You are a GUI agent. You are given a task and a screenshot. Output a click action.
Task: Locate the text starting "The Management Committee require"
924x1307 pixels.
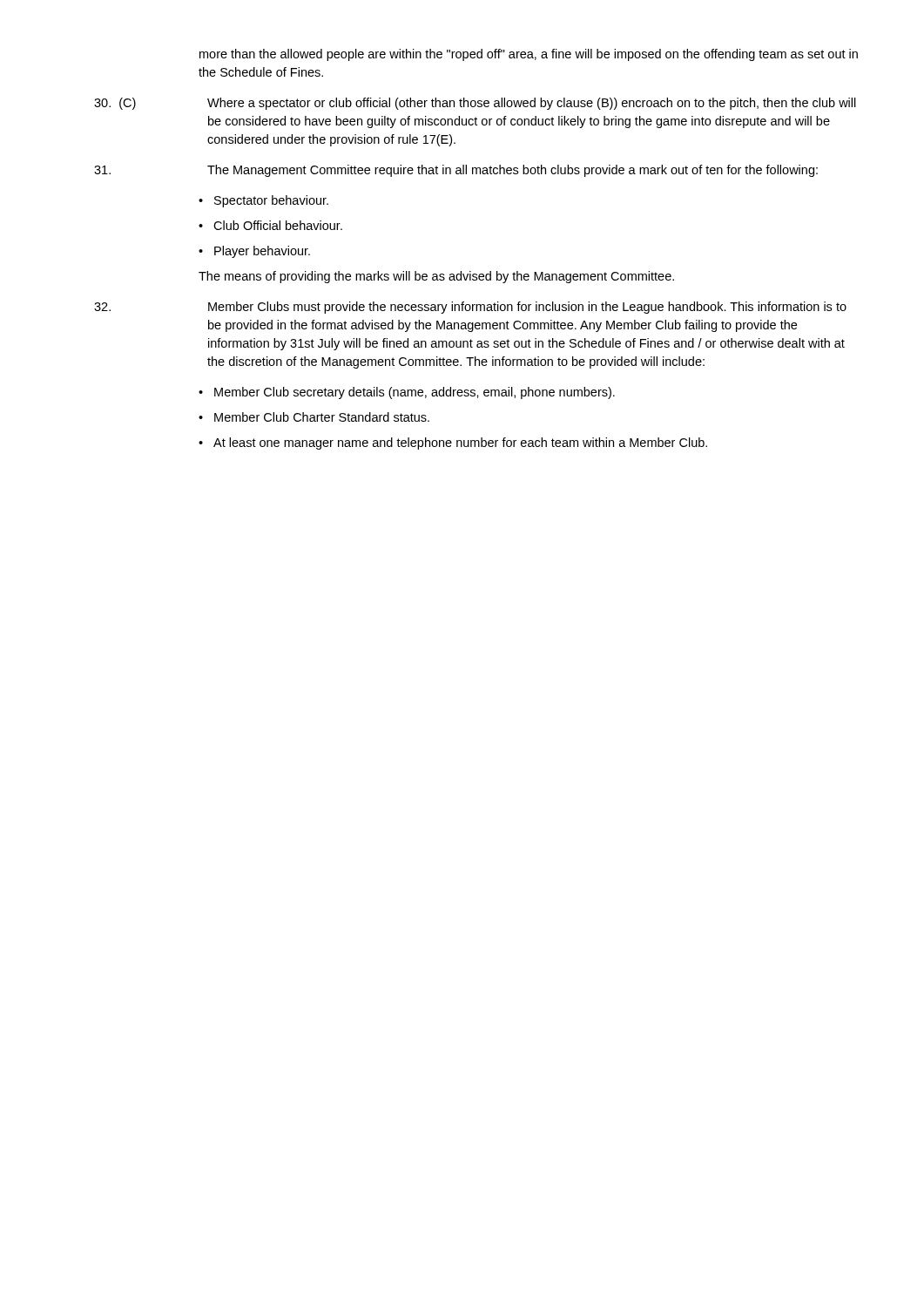coord(478,170)
